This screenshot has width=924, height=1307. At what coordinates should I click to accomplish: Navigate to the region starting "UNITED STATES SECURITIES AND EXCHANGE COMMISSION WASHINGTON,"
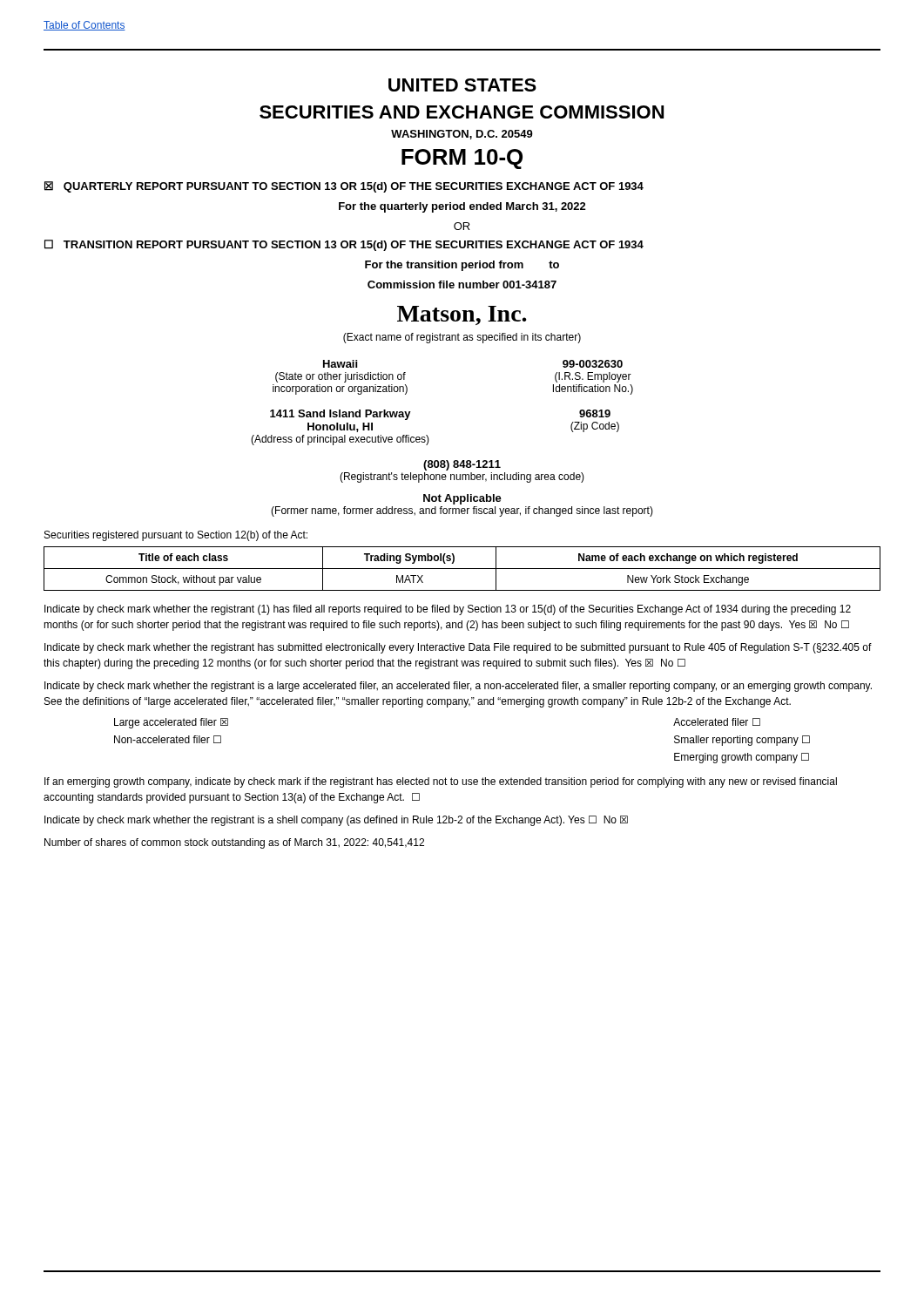462,122
